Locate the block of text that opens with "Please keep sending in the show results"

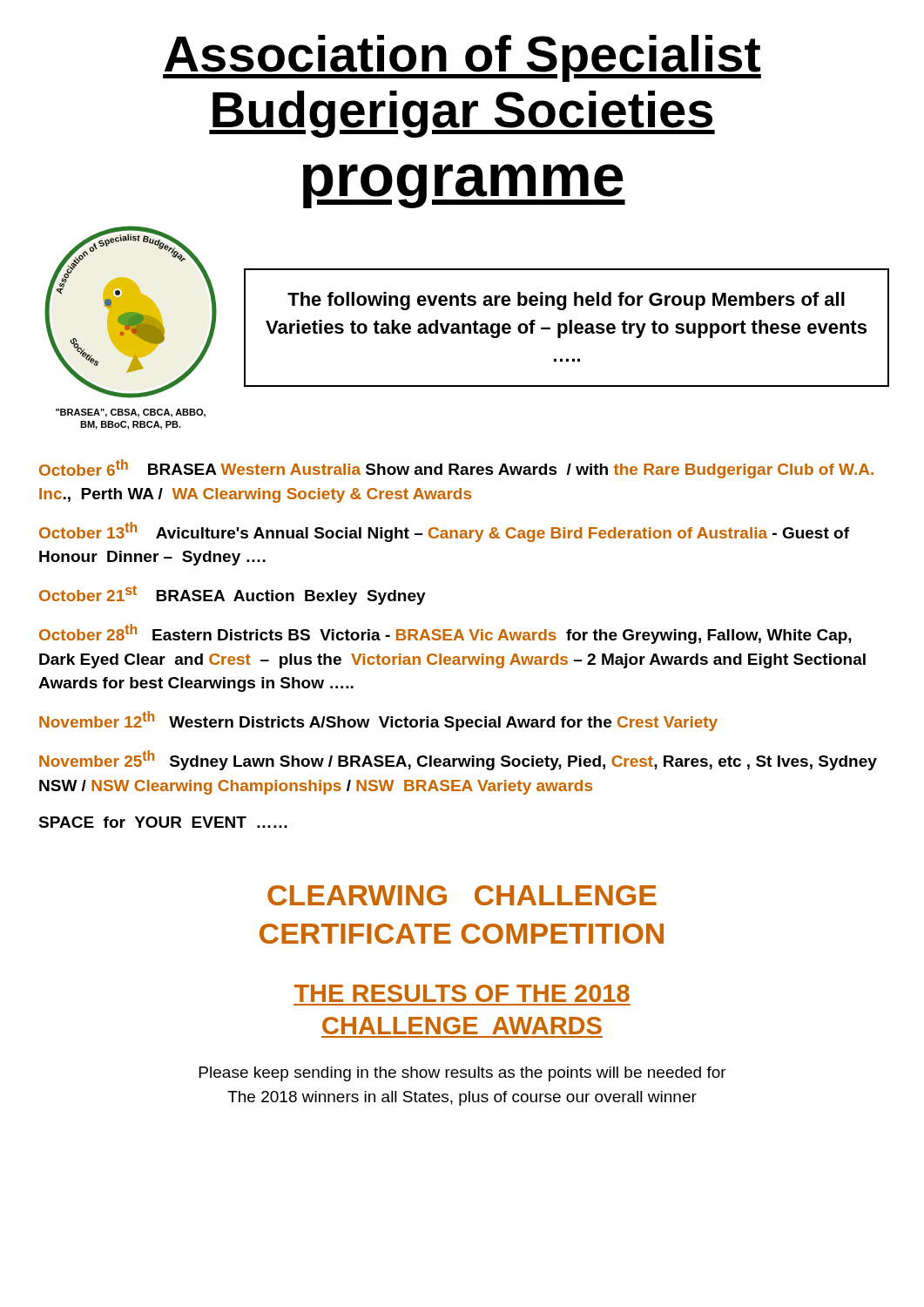pyautogui.click(x=462, y=1085)
